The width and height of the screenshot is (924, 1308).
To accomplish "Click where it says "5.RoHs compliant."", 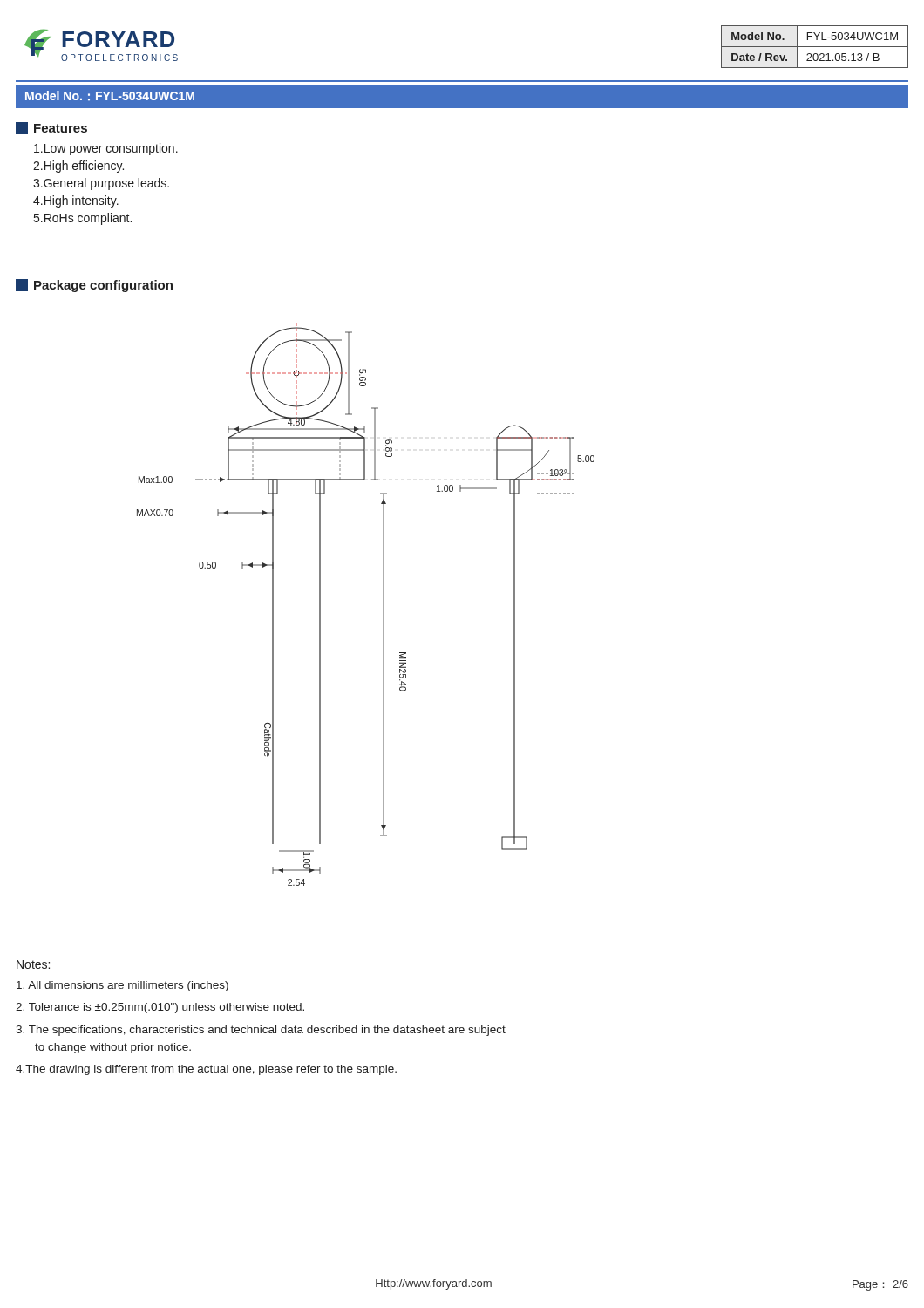I will 83,218.
